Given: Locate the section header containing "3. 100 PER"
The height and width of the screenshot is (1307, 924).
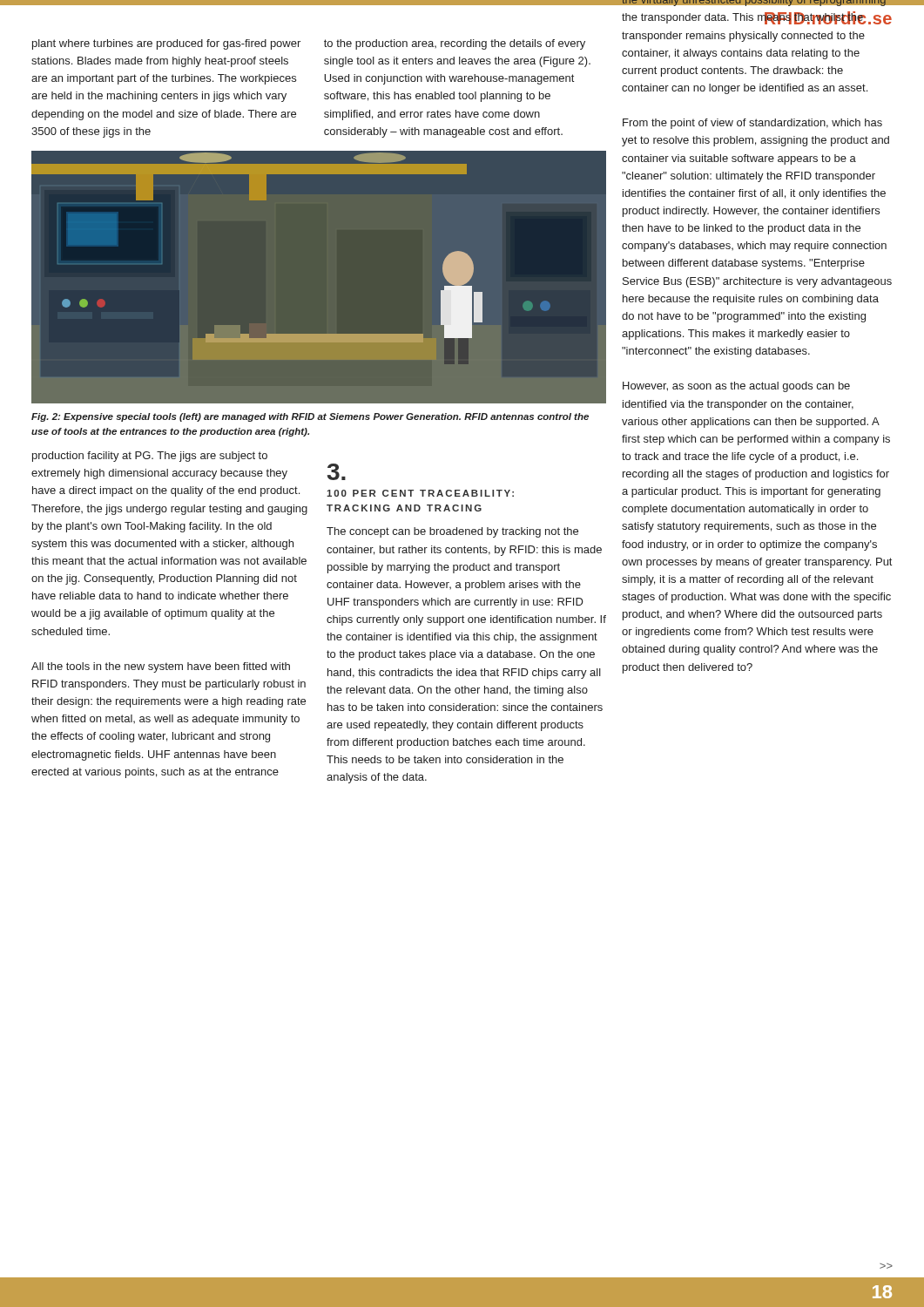Looking at the screenshot, I should tap(466, 488).
